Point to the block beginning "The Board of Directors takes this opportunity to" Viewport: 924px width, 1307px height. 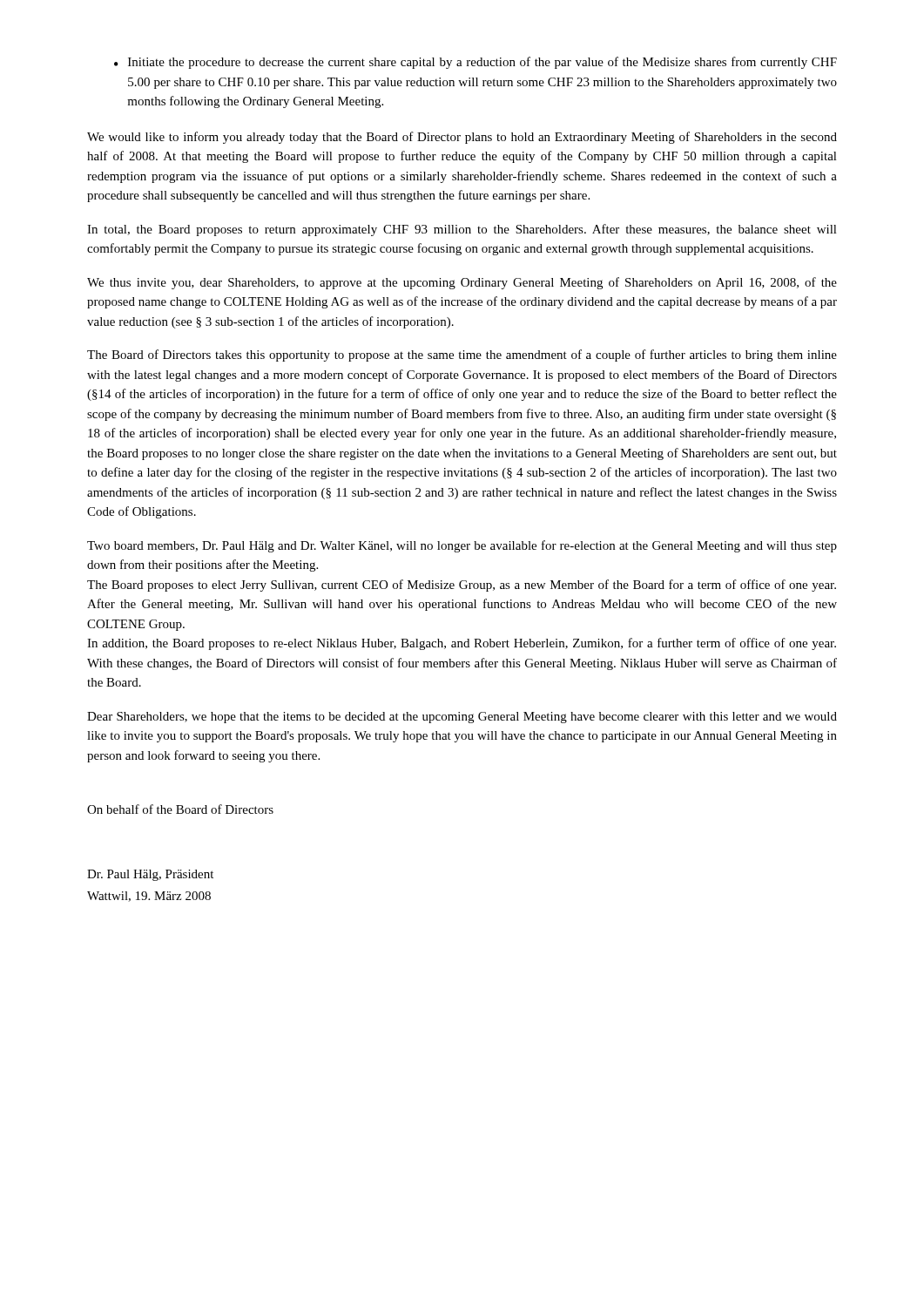pyautogui.click(x=462, y=433)
